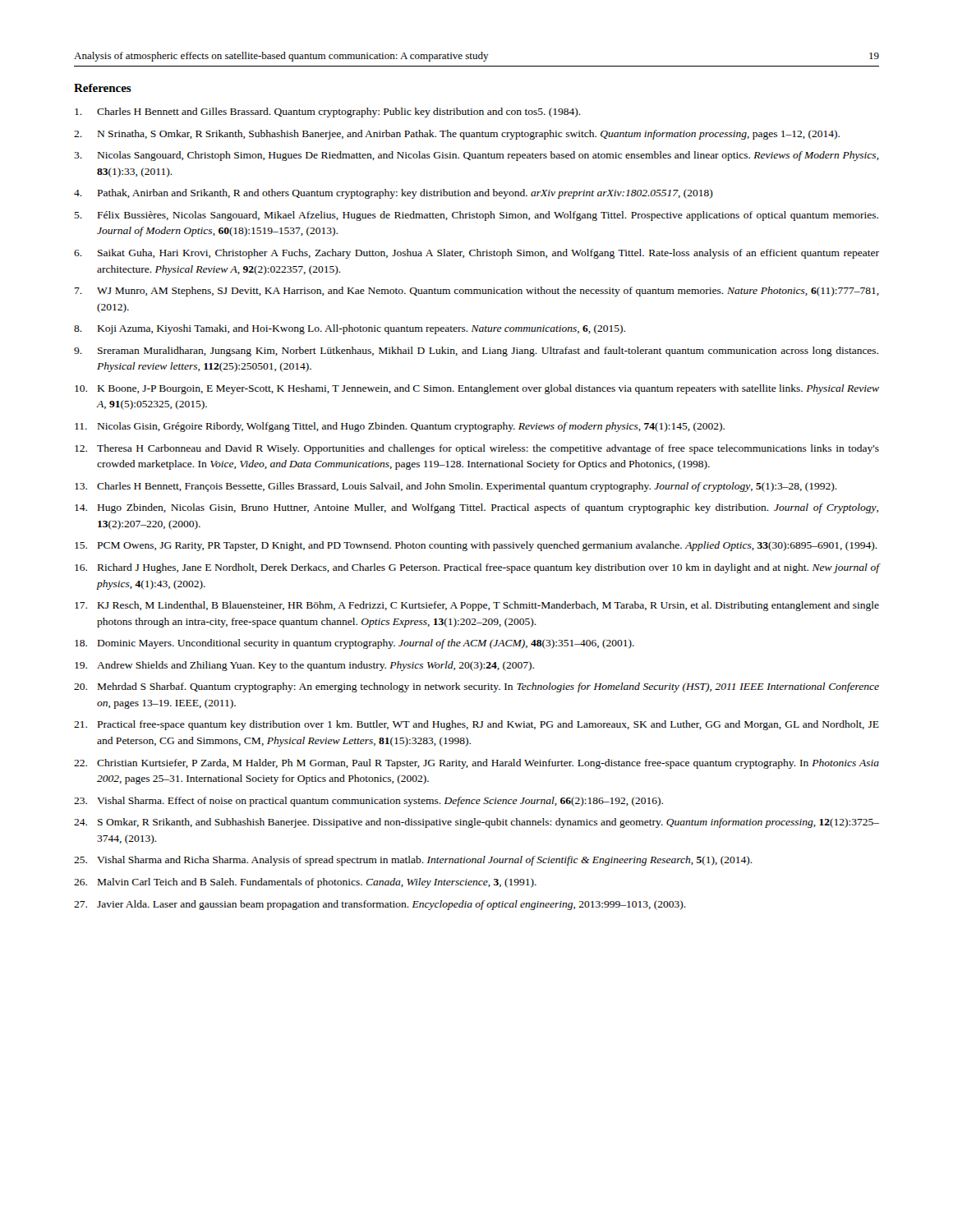Select the region starting "8. Koji Azuma, Kiyoshi Tamaki, and"

pos(476,329)
